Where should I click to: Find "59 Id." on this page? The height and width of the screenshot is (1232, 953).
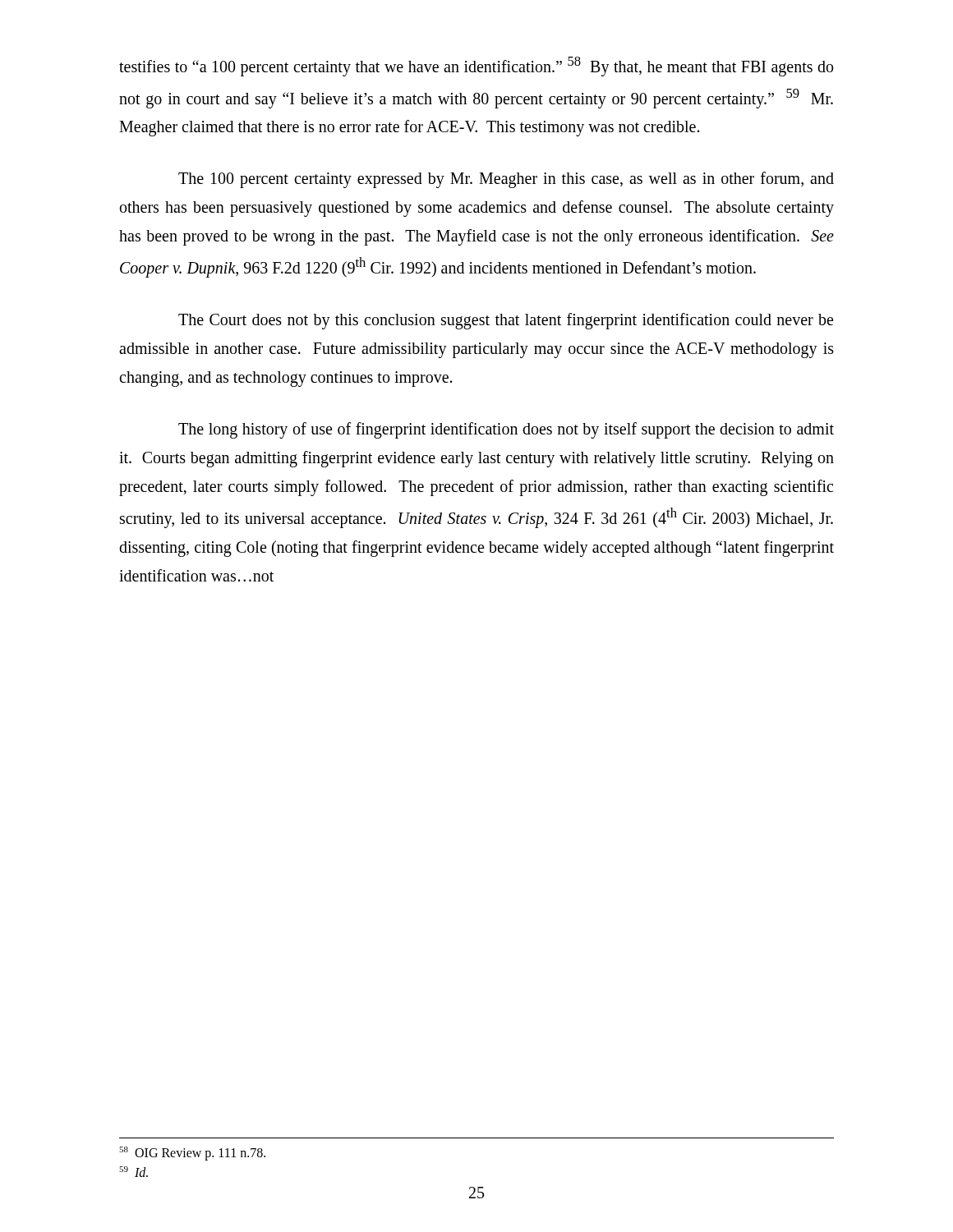click(134, 1171)
